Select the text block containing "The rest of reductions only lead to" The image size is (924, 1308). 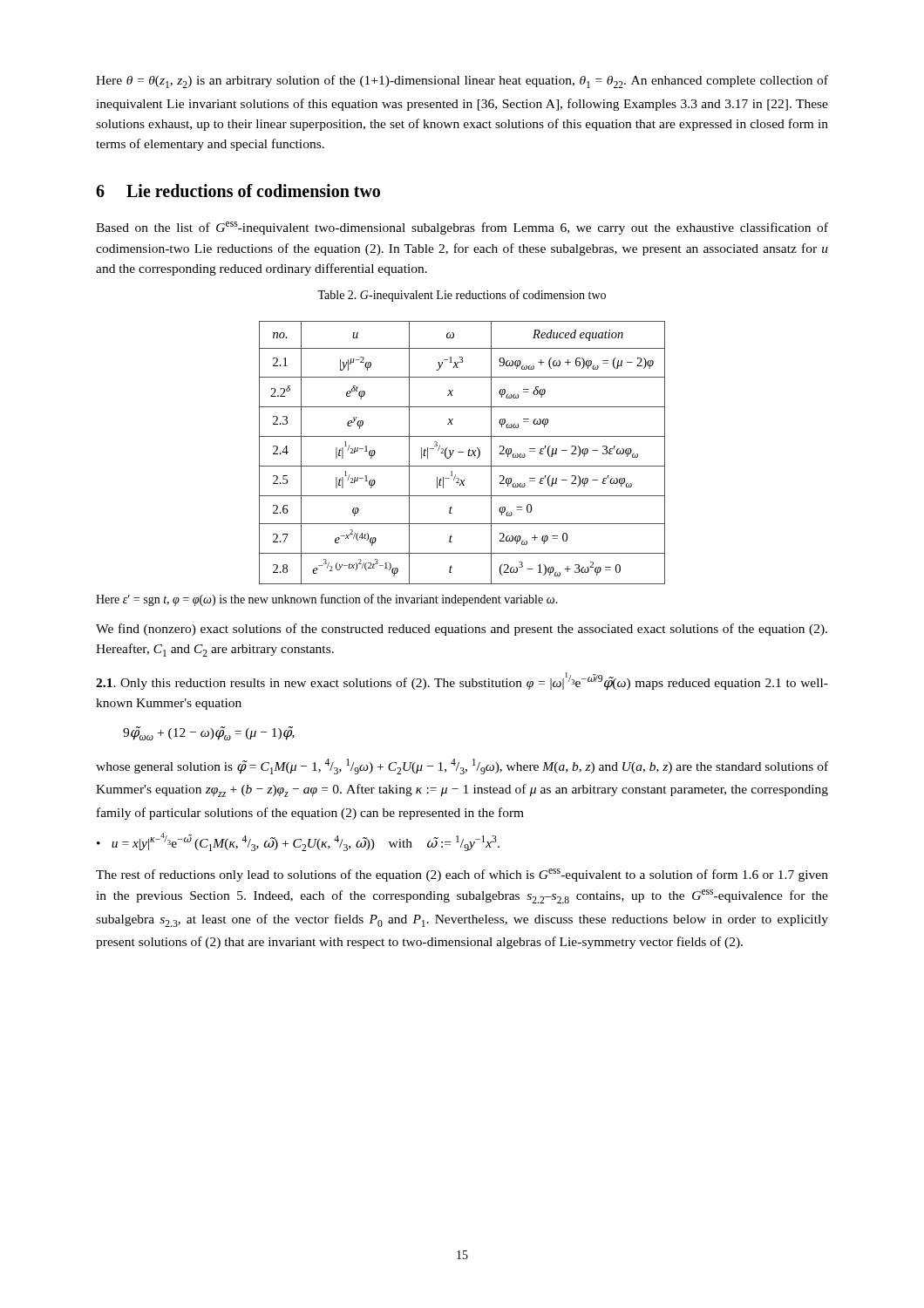[462, 907]
